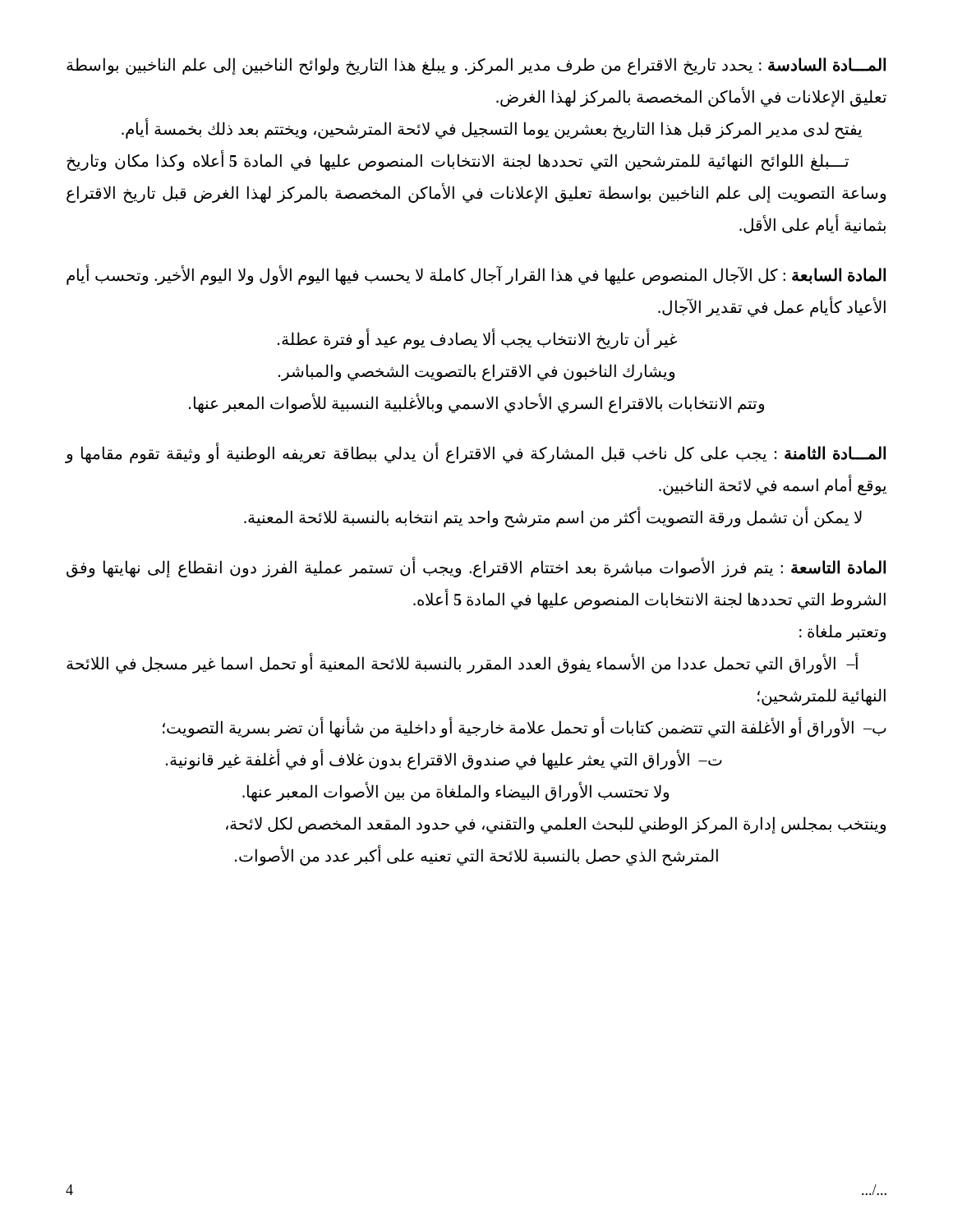This screenshot has width=953, height=1232.
Task: Select the text block that says "المادة التاسعة : يتم فرز الأصوات مباشرة"
Action: (x=476, y=715)
